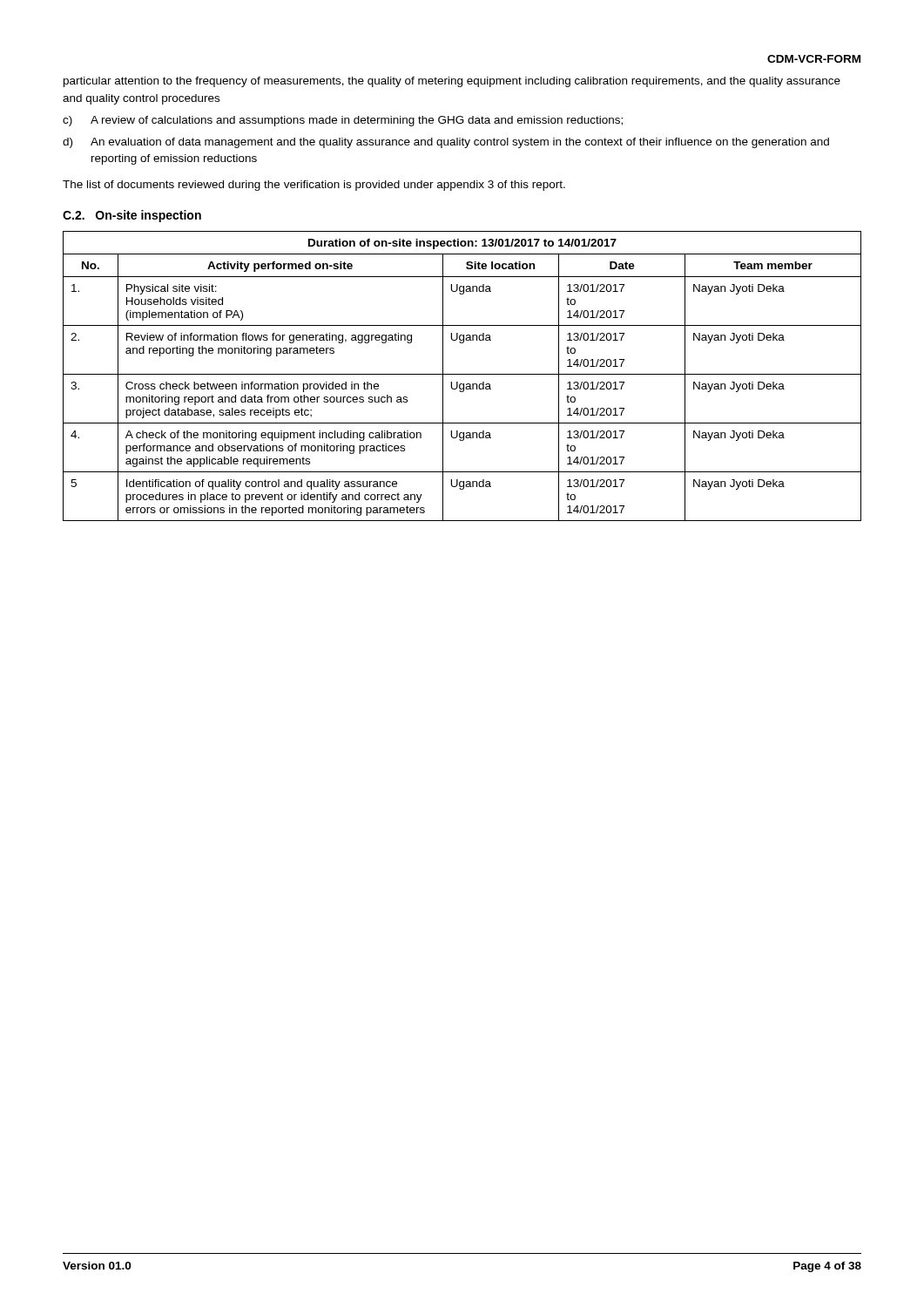924x1307 pixels.
Task: Click on the table containing "Nayan Jyoti Deka"
Action: pyautogui.click(x=462, y=376)
